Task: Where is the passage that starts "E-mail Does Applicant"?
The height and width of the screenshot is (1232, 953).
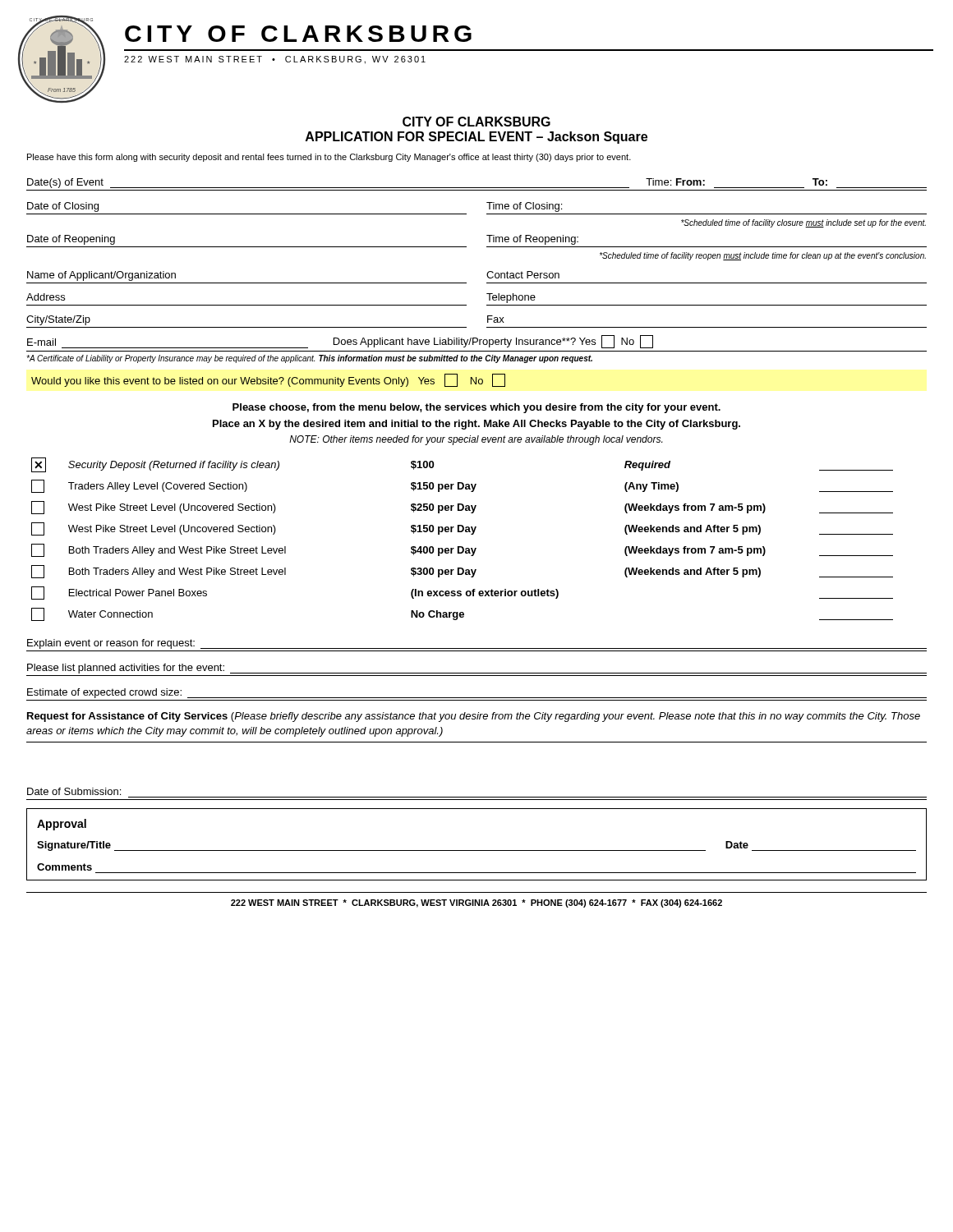Action: [x=340, y=341]
